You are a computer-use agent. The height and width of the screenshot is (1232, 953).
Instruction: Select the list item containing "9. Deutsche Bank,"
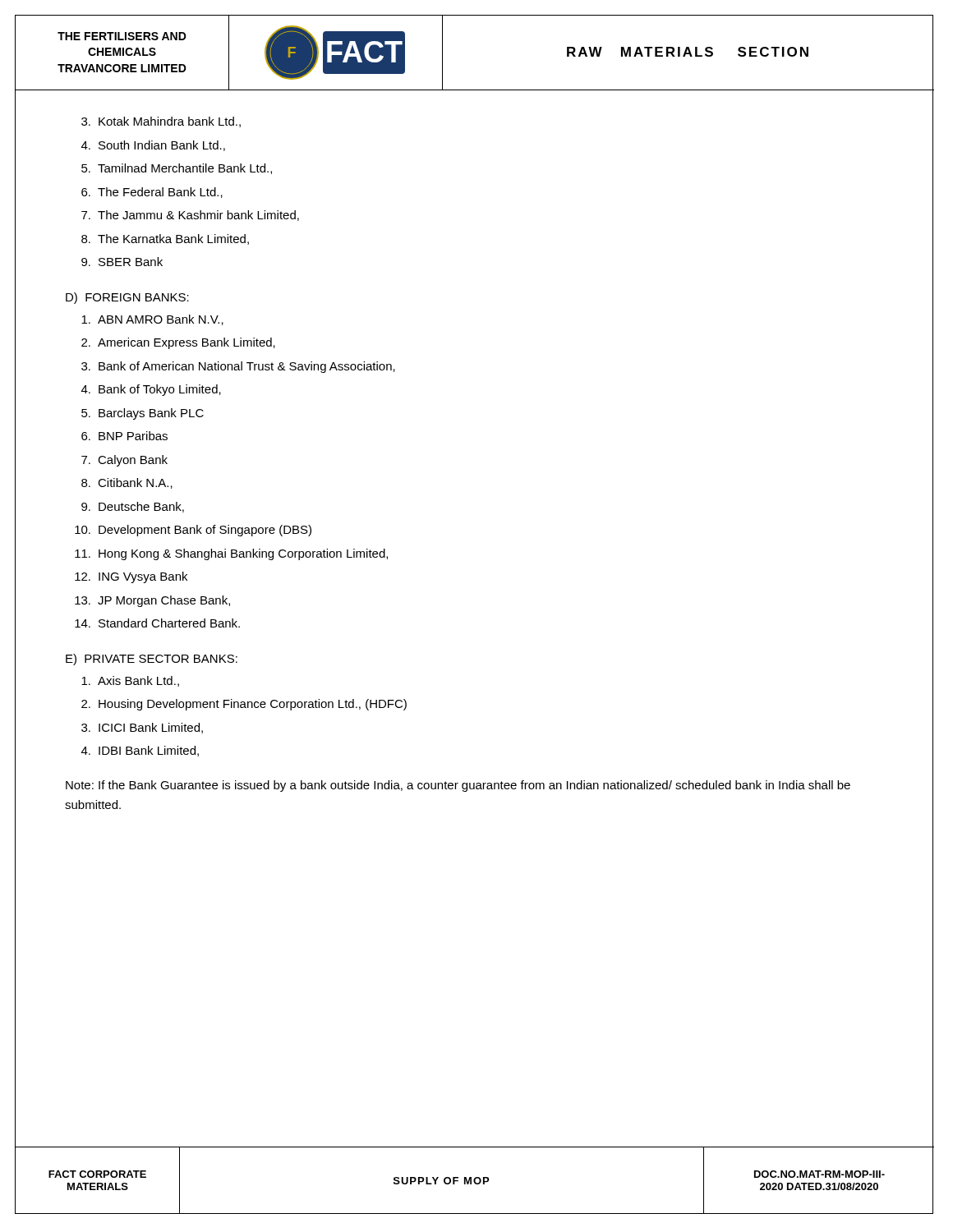[125, 507]
